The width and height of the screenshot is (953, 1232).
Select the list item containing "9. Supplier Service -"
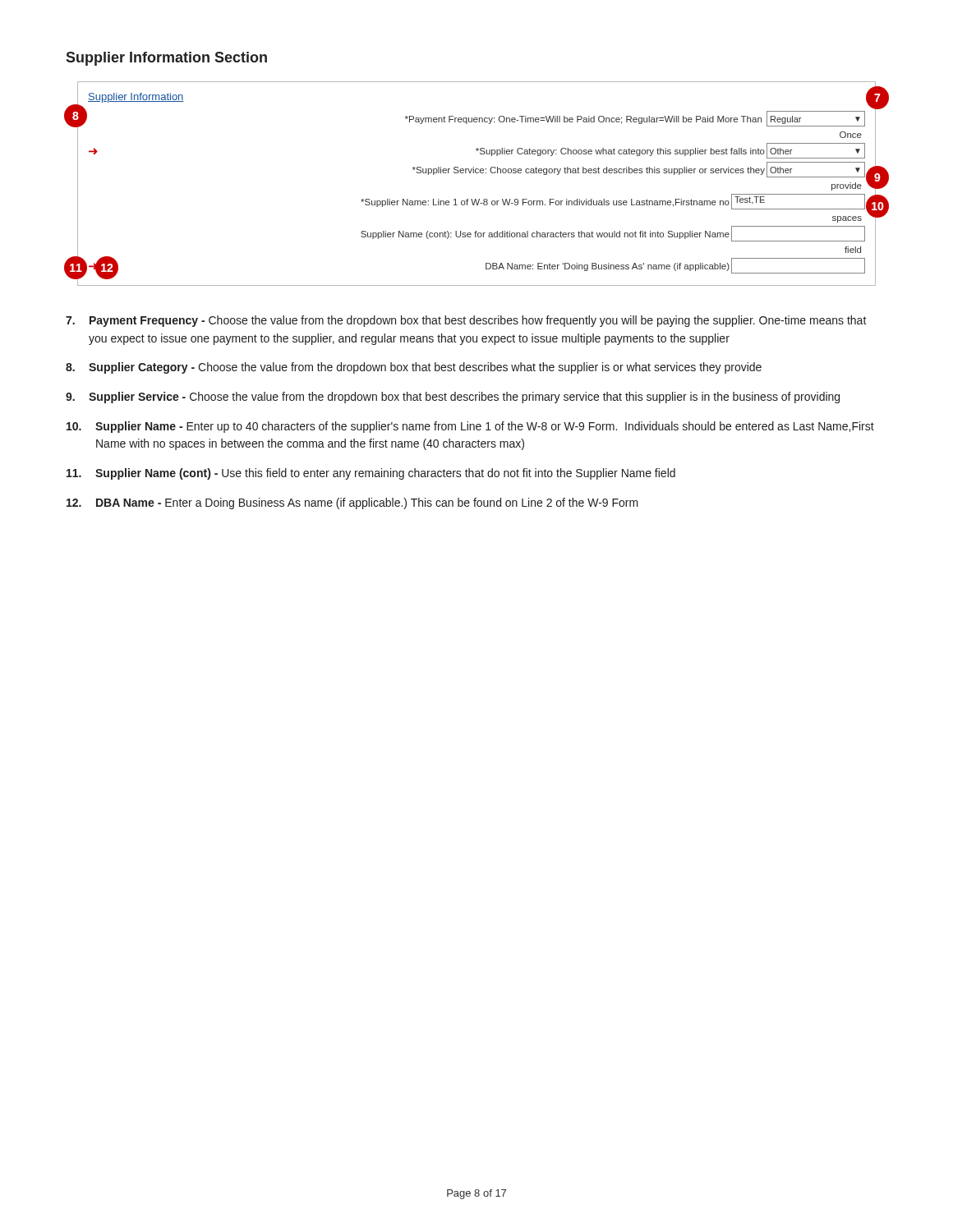(453, 397)
